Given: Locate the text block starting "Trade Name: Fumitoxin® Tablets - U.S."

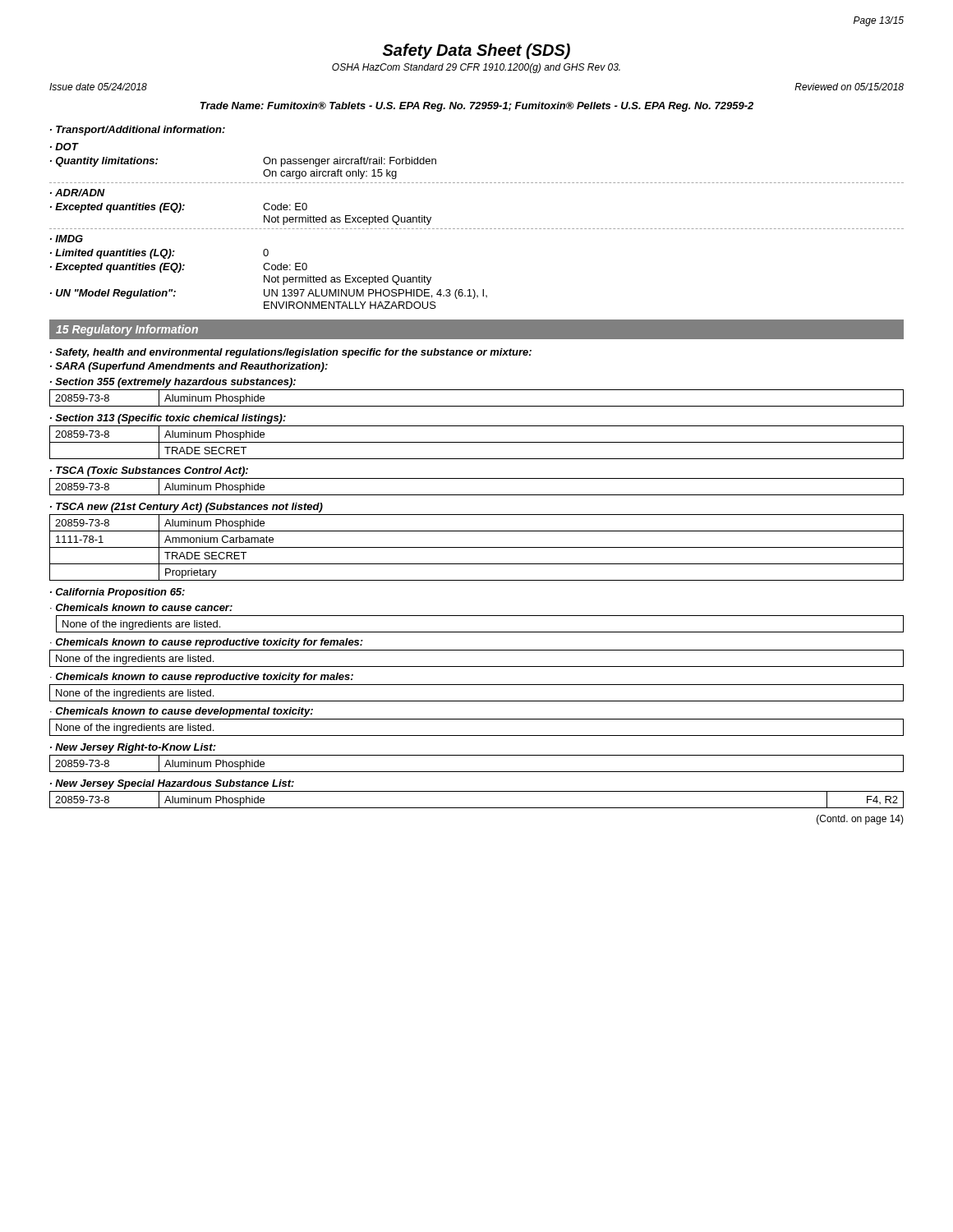Looking at the screenshot, I should click(476, 106).
